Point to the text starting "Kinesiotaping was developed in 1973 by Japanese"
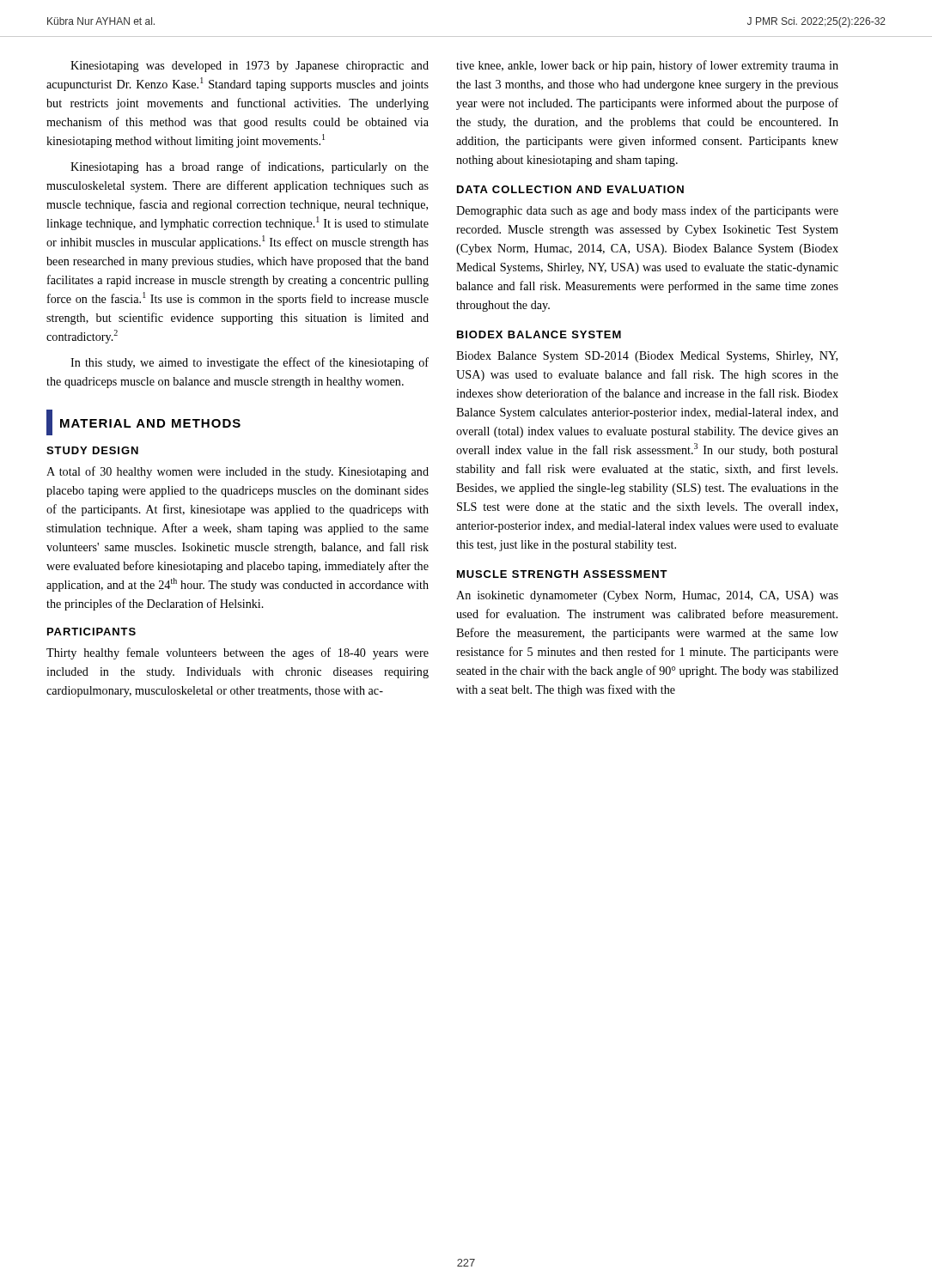932x1288 pixels. click(238, 103)
